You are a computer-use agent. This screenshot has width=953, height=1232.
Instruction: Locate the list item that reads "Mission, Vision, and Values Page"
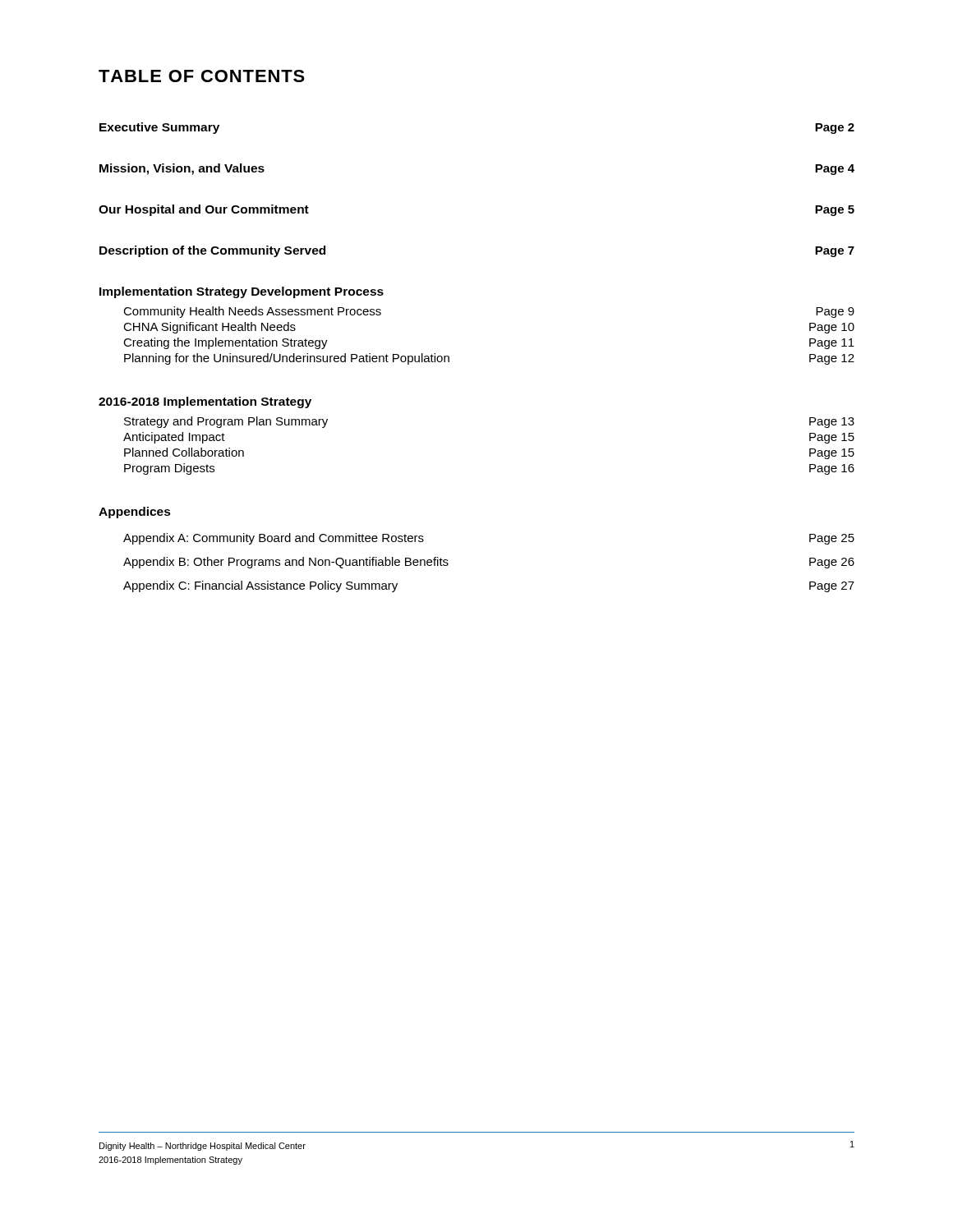(178, 169)
